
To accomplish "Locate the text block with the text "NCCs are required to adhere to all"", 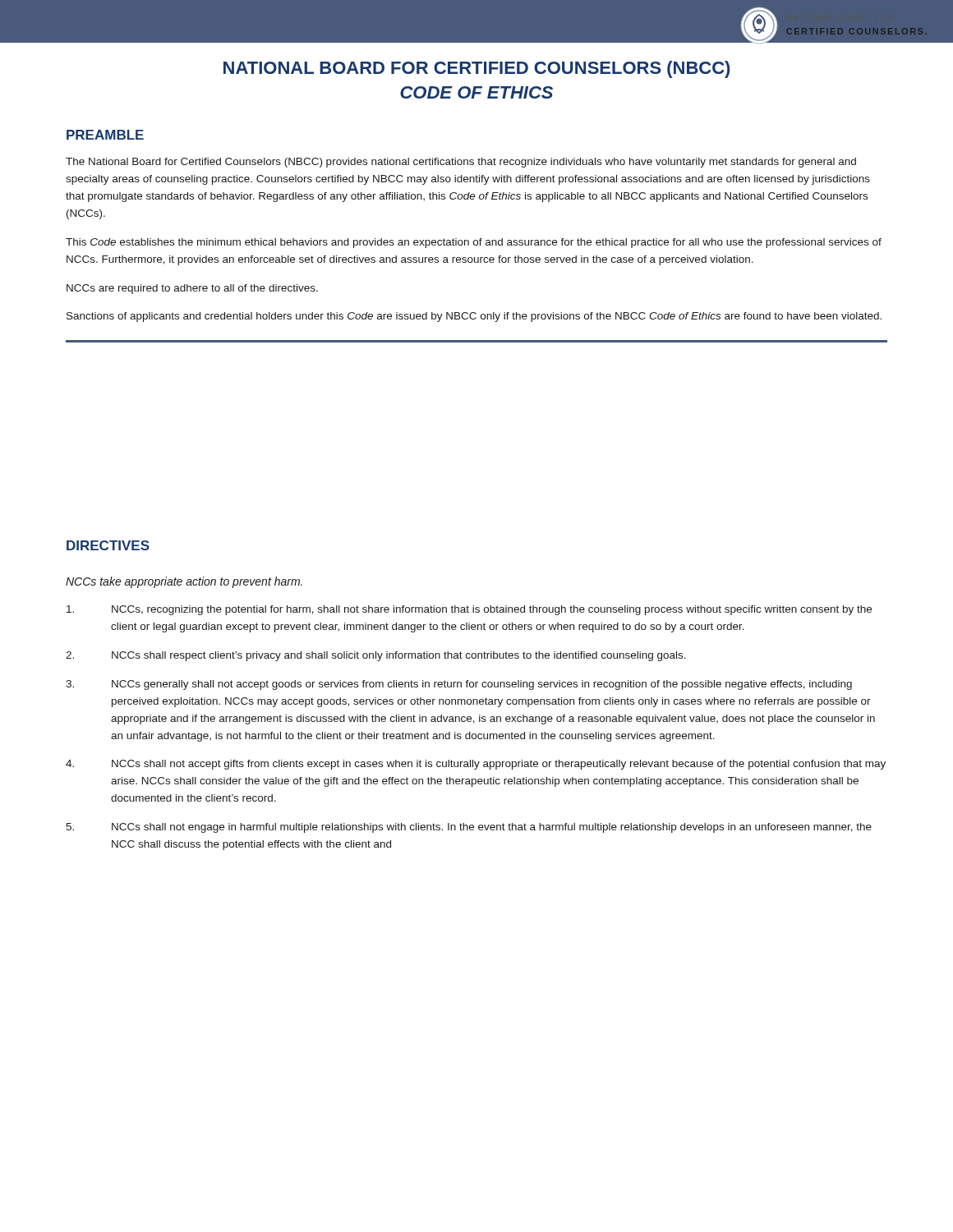I will pos(192,288).
